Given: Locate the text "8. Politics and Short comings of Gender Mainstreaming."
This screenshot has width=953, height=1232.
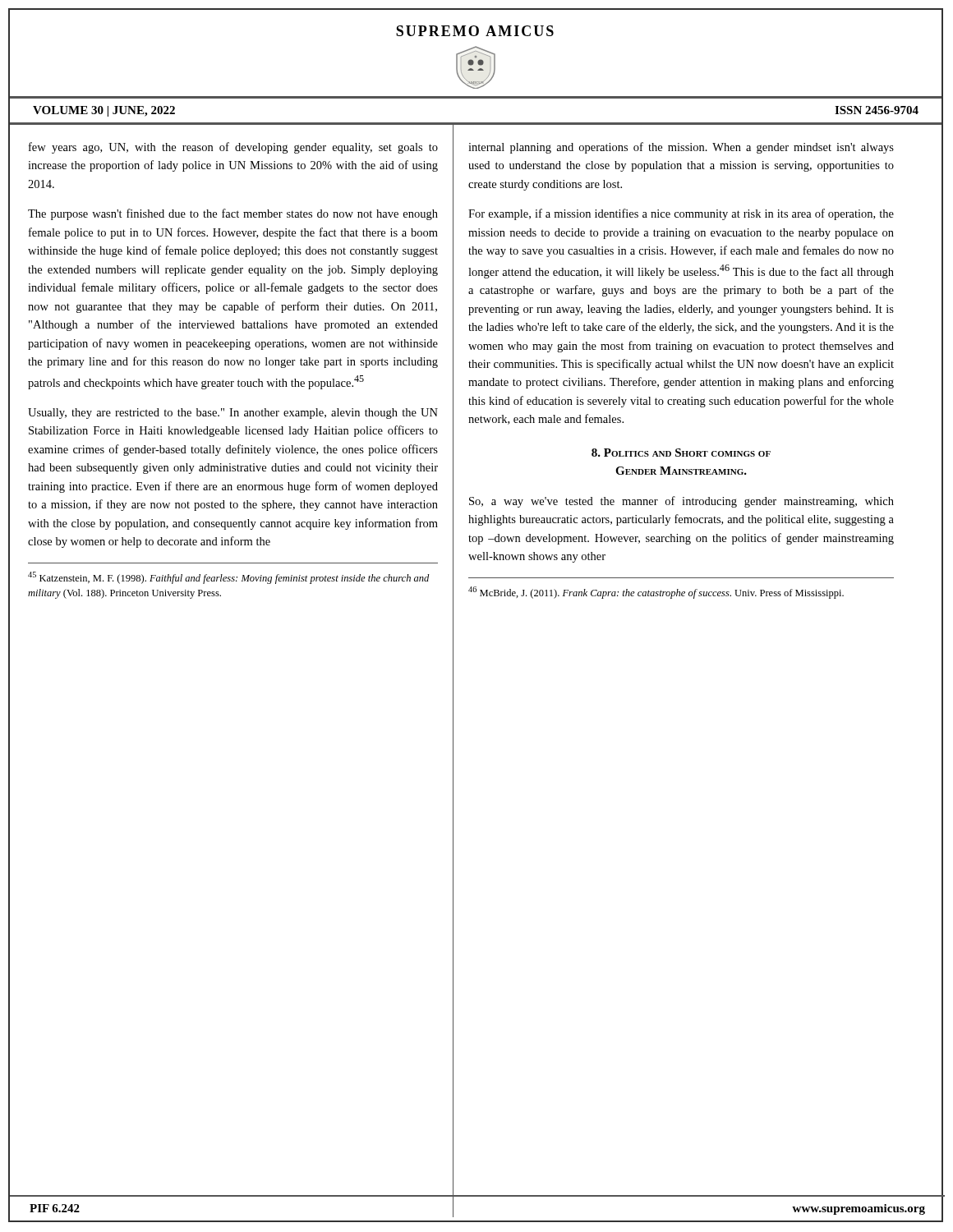Looking at the screenshot, I should [681, 462].
